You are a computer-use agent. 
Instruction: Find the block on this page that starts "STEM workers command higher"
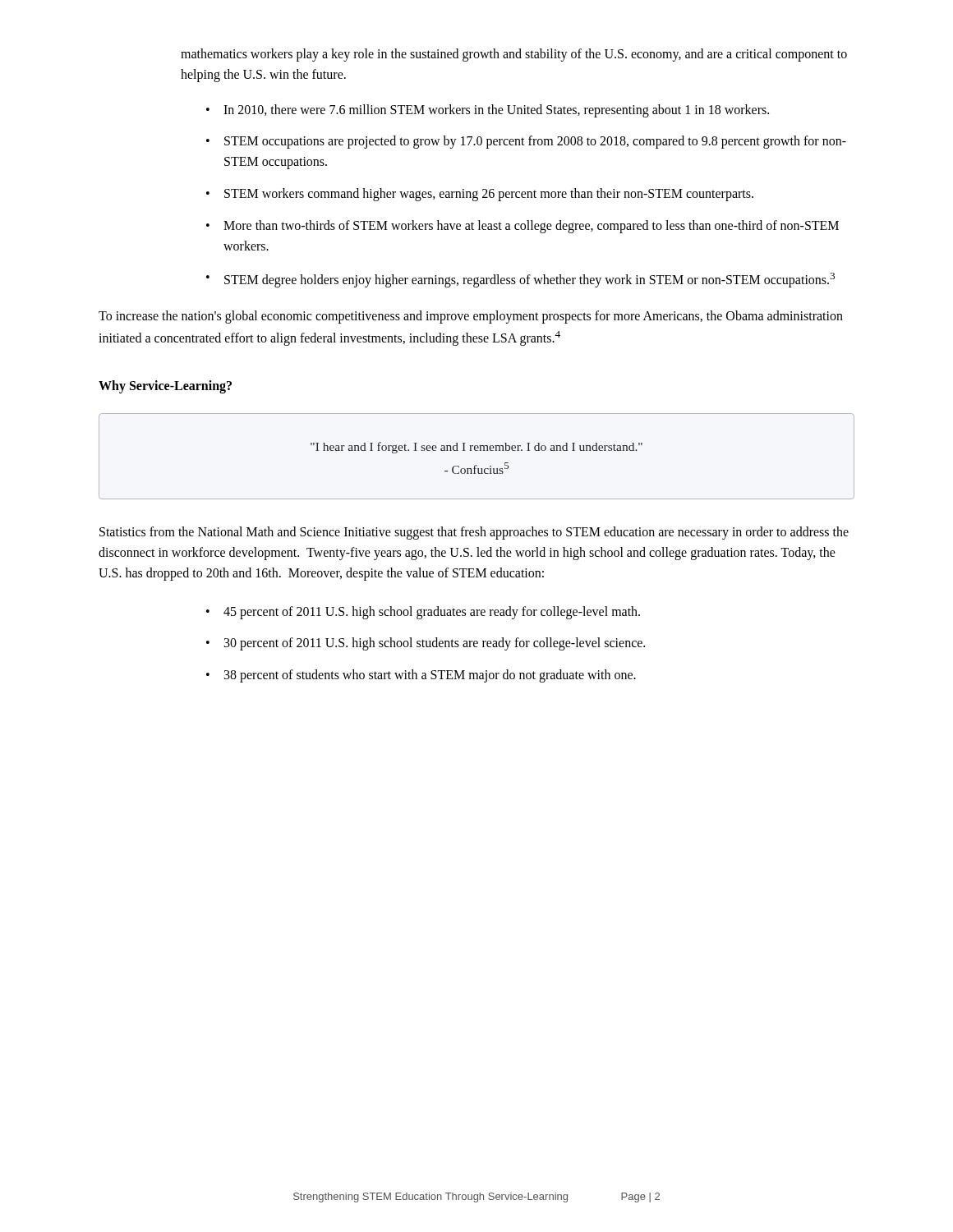[x=489, y=193]
